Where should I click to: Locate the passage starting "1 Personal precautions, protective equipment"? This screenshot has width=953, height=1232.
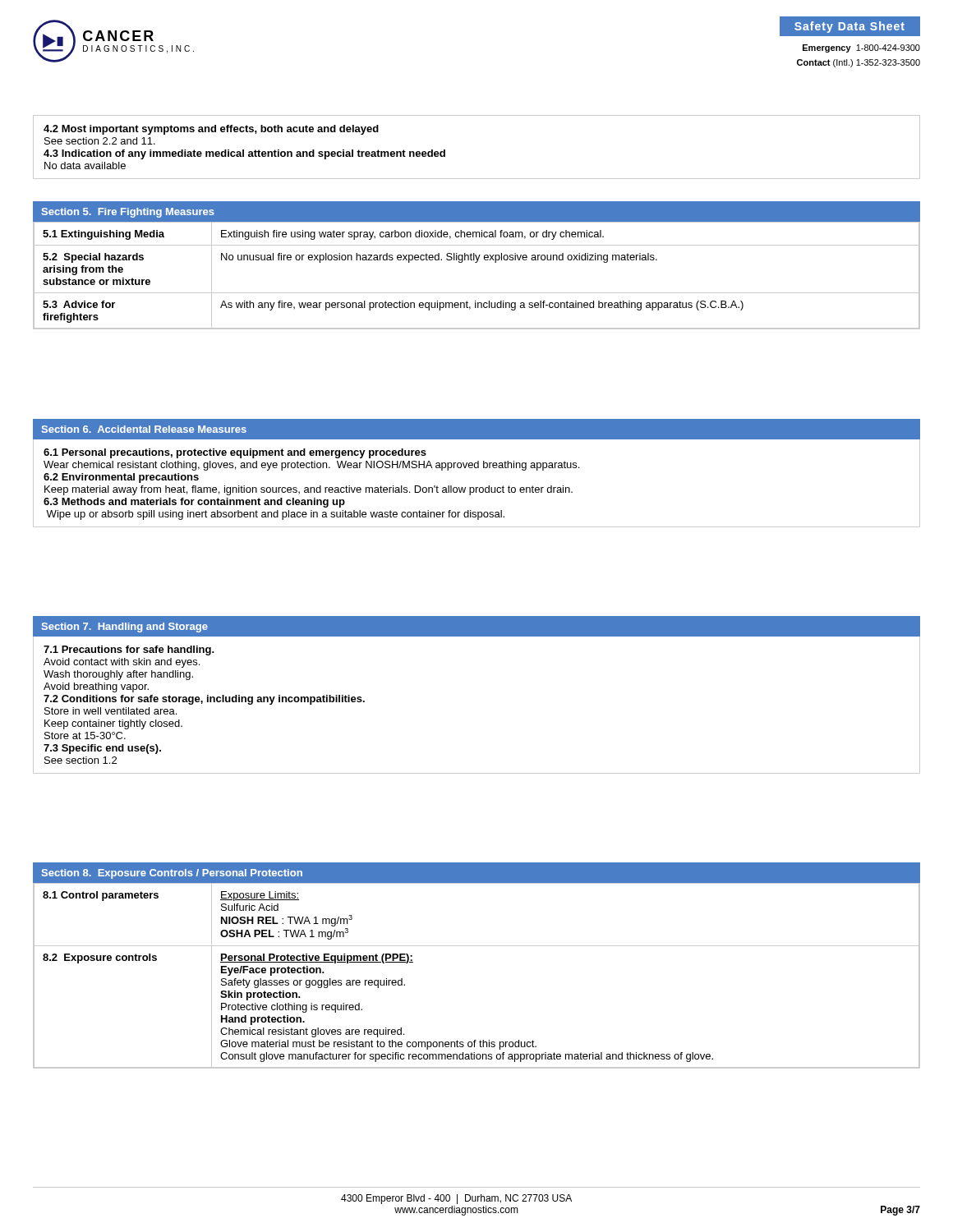coord(312,483)
